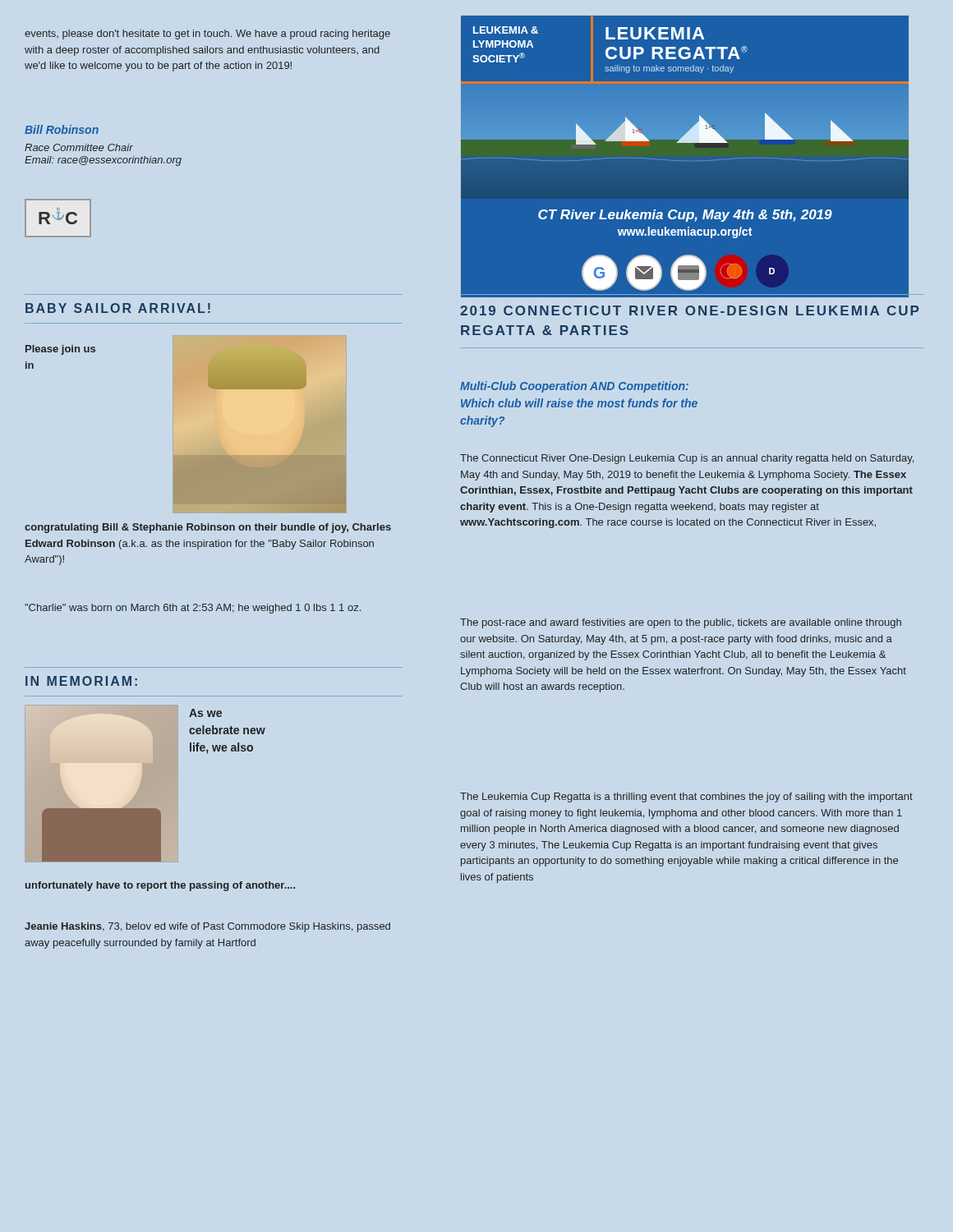Locate the text block containing "The Connecticut River"
This screenshot has height=1232, width=953.
click(689, 490)
